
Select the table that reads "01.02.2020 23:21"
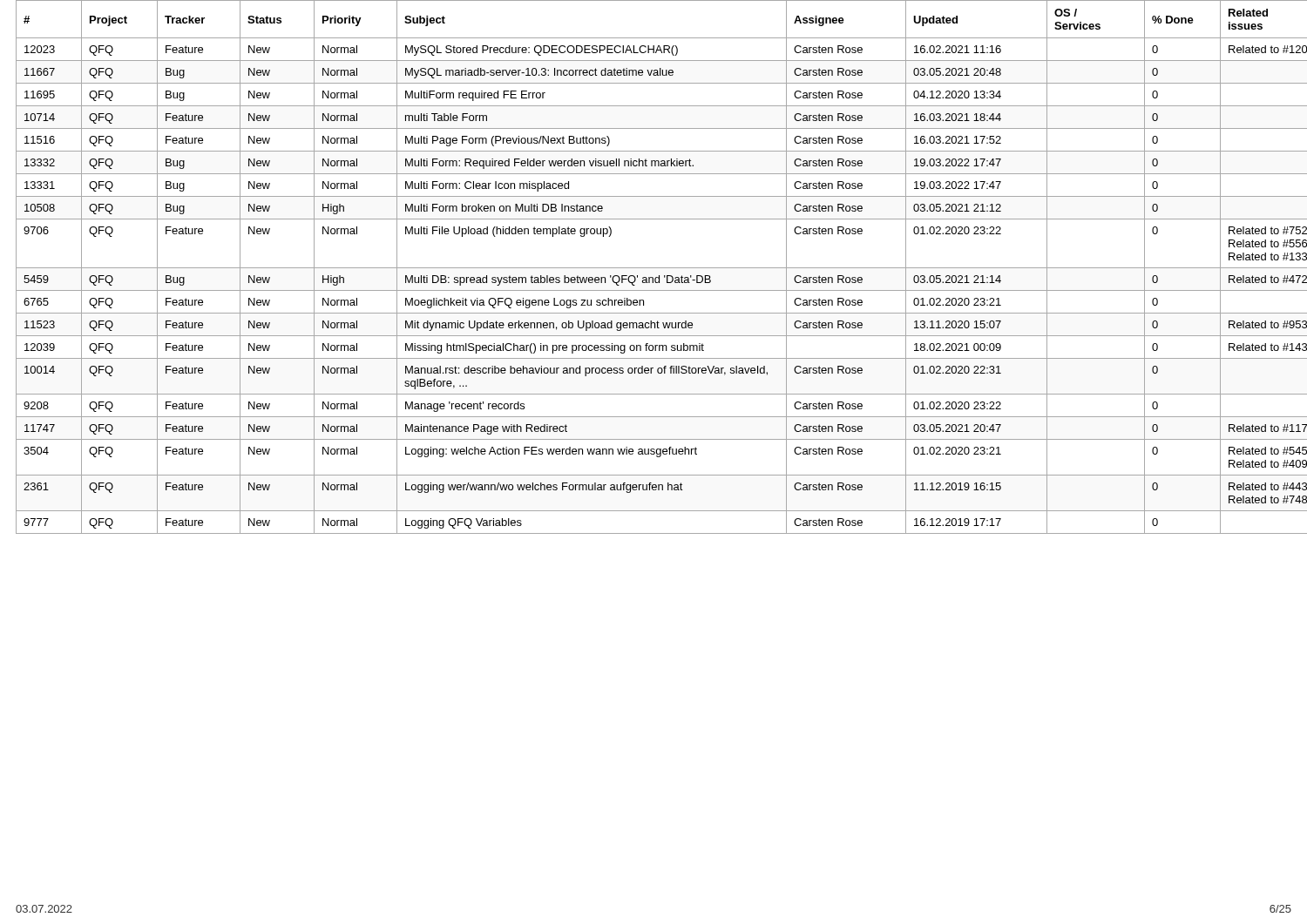tap(654, 267)
